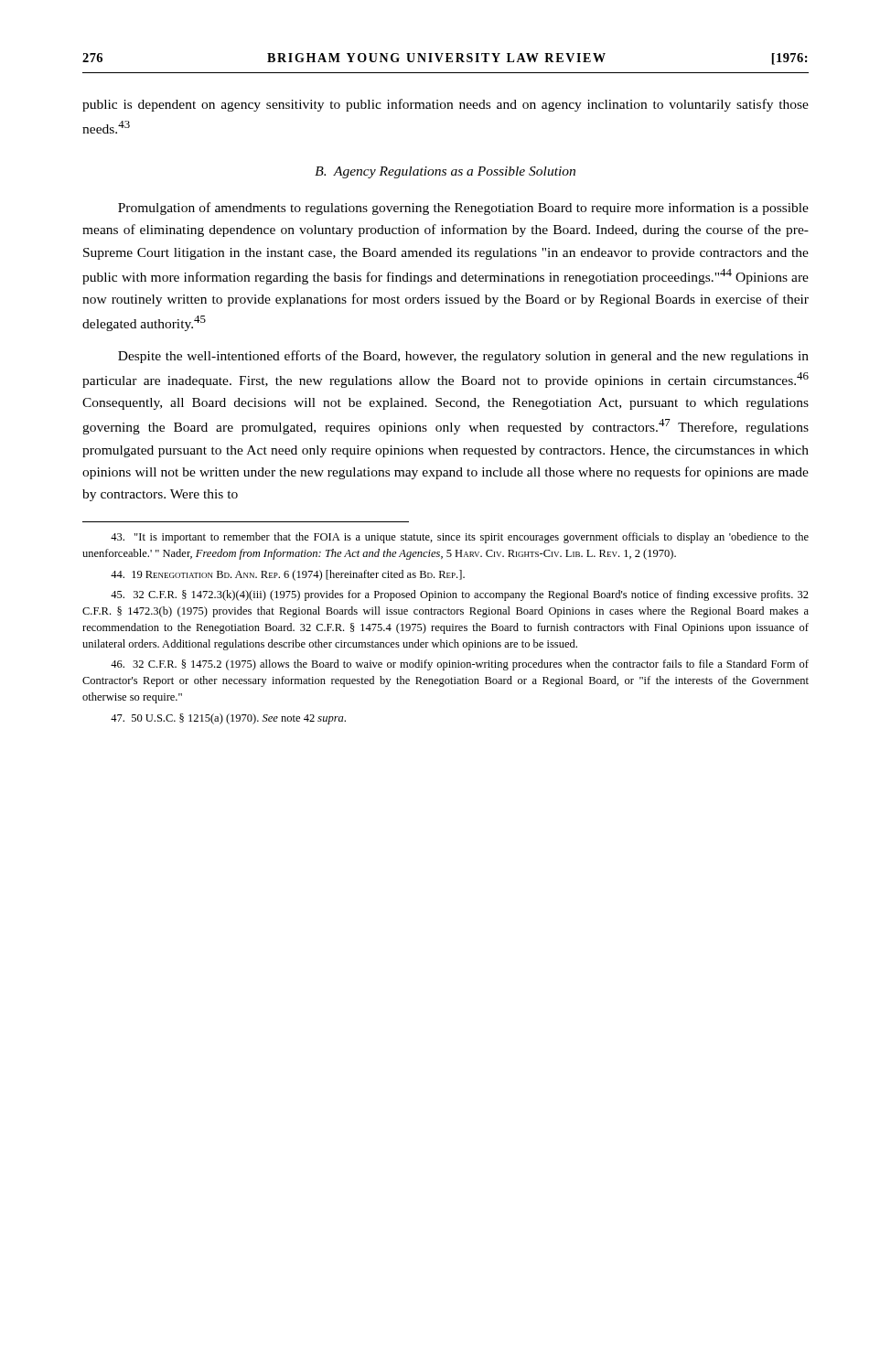
Task: Click on the text starting "19 Renegotiation Bd. Ann. Rep. 6"
Action: tap(288, 574)
